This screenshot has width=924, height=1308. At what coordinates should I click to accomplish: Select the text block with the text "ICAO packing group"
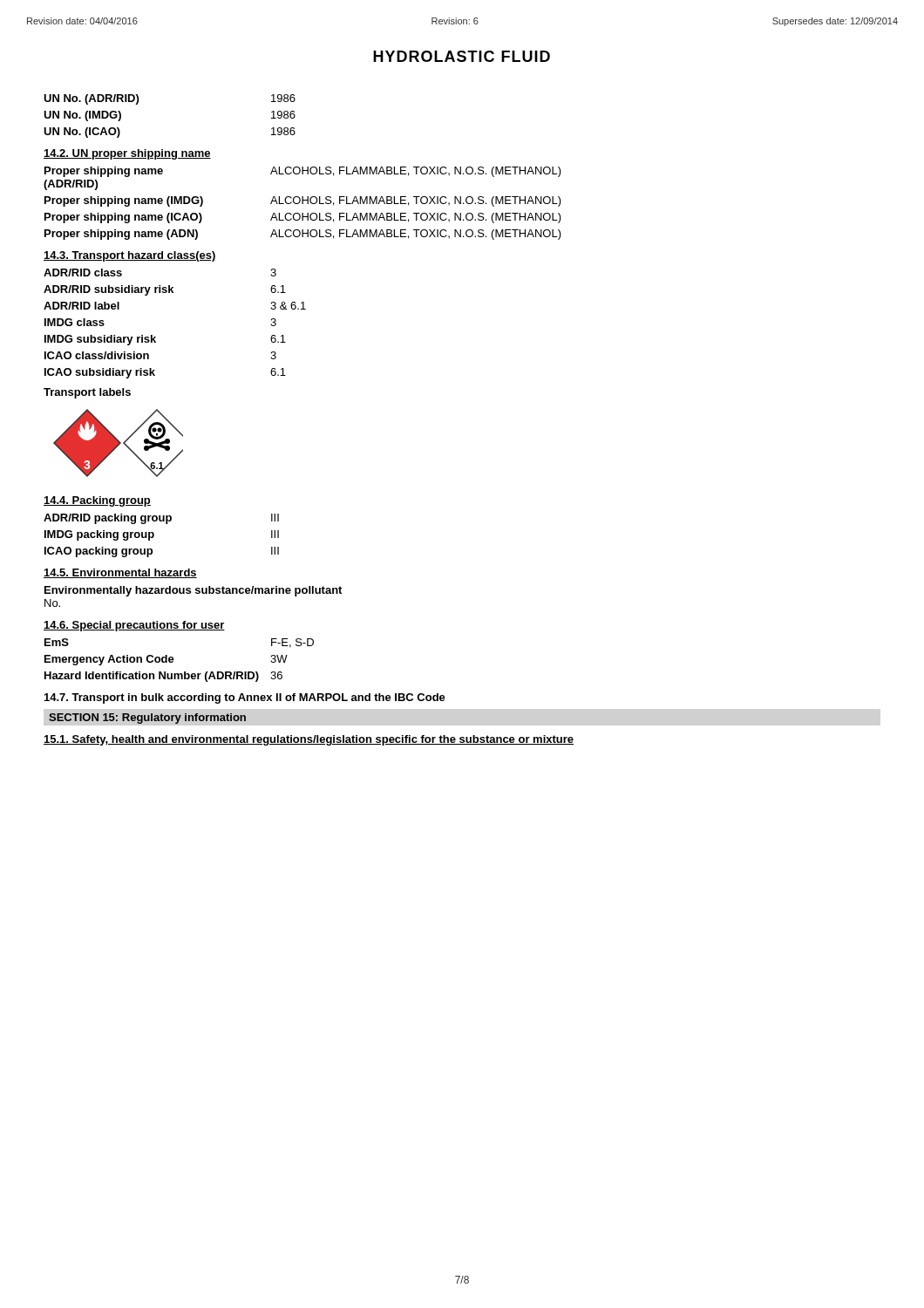(x=162, y=551)
